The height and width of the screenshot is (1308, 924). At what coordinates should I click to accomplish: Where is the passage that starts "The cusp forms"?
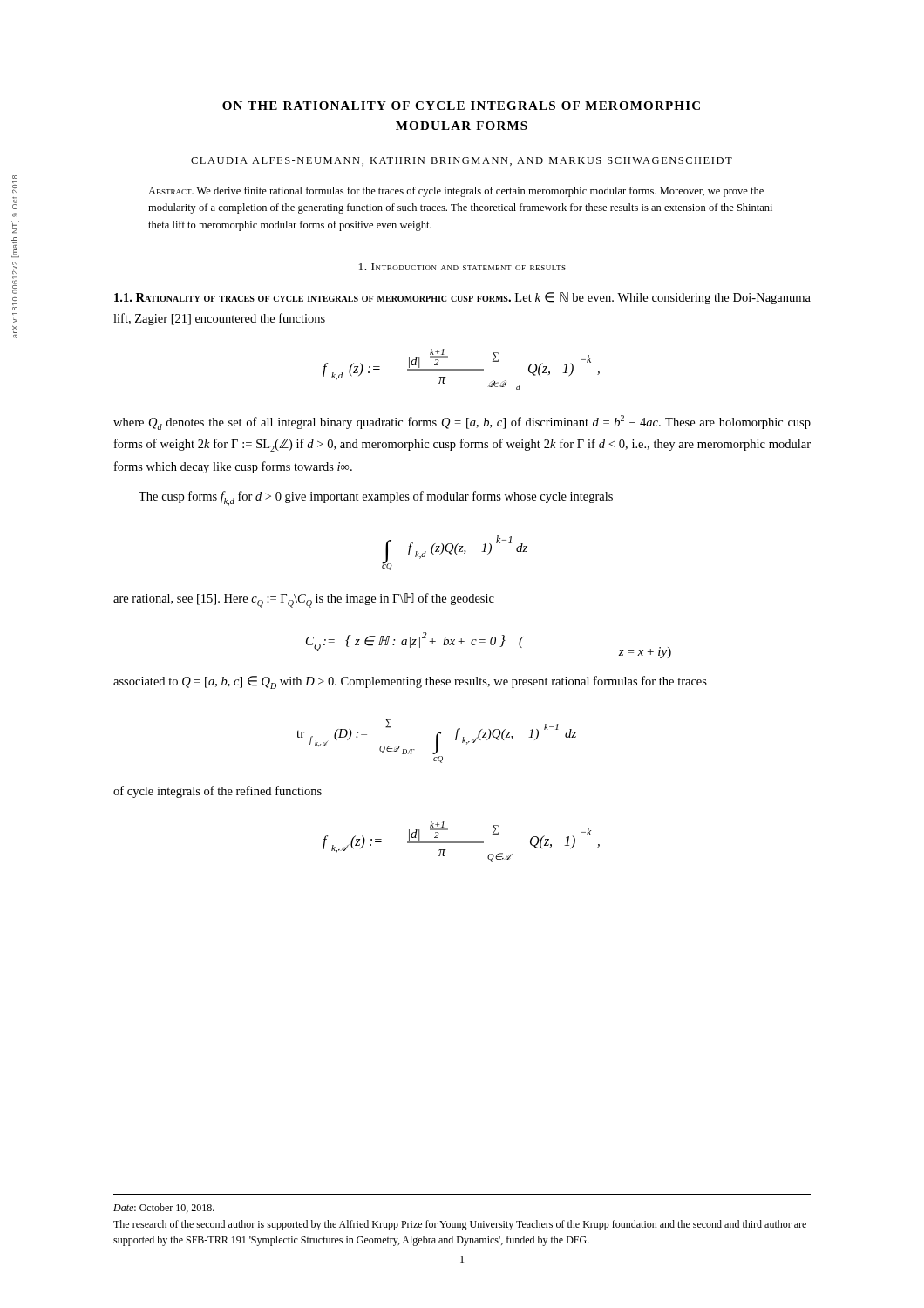pos(376,497)
